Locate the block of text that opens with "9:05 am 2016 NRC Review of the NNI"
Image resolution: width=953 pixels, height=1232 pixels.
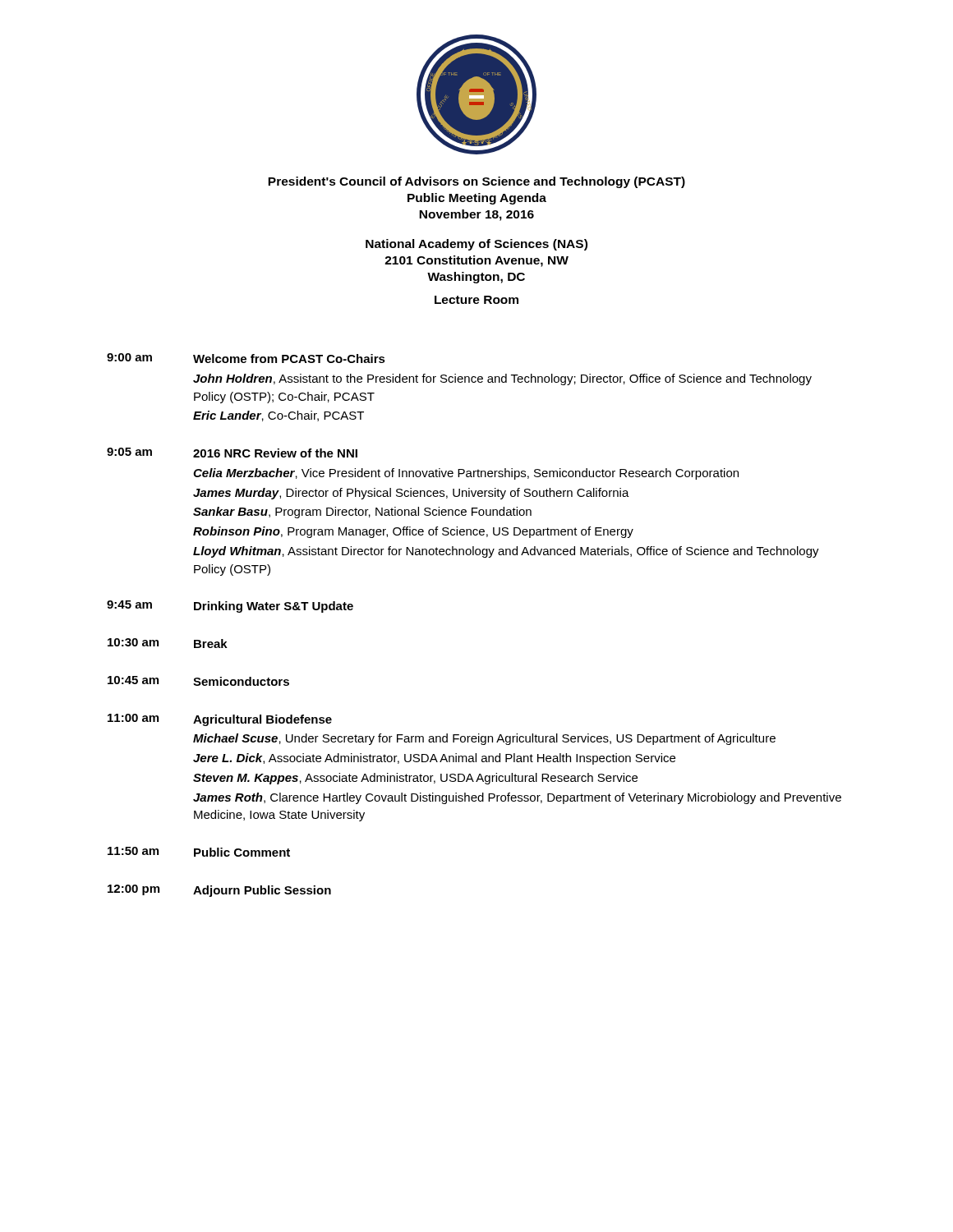pos(476,512)
